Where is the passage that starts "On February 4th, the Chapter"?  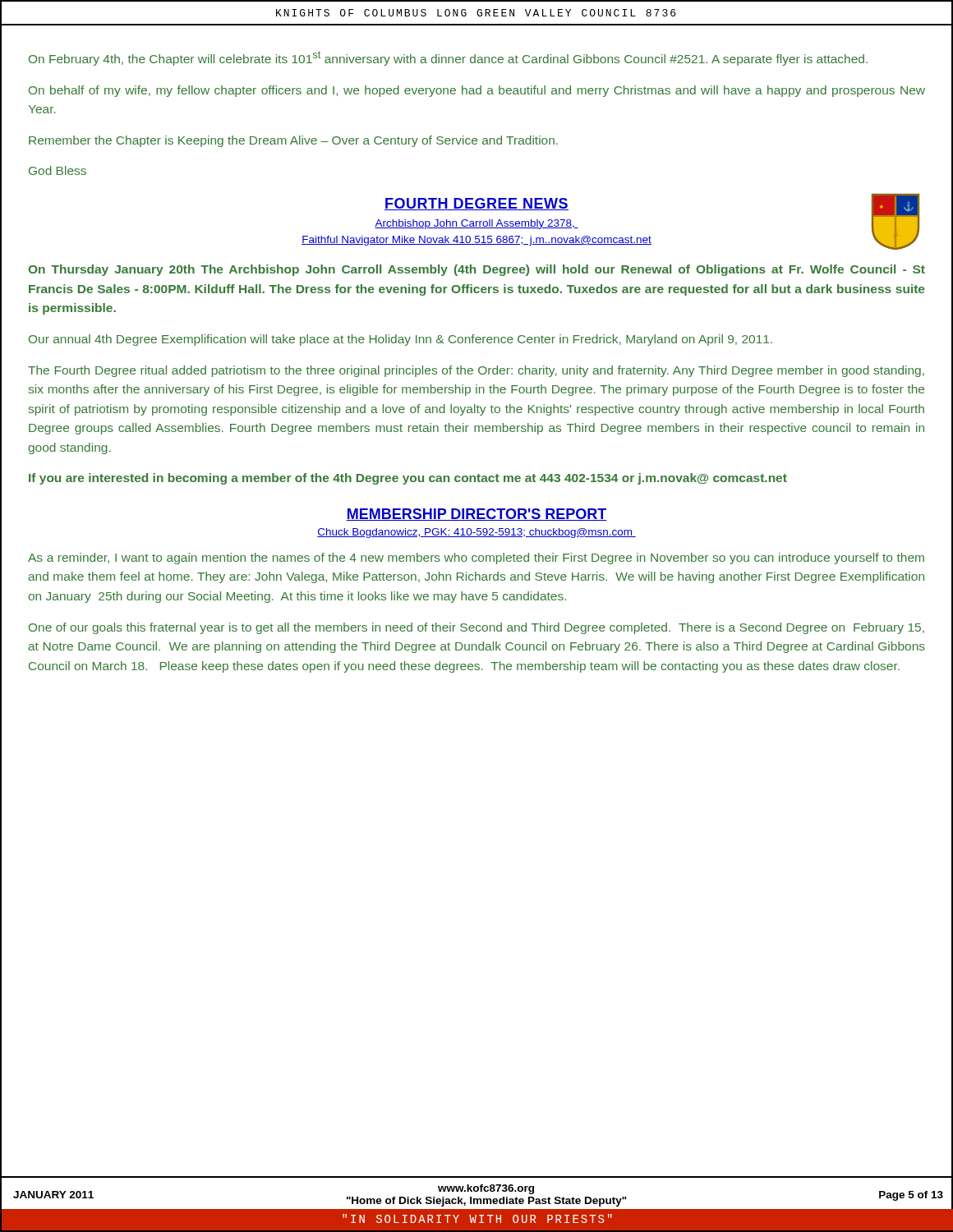448,57
